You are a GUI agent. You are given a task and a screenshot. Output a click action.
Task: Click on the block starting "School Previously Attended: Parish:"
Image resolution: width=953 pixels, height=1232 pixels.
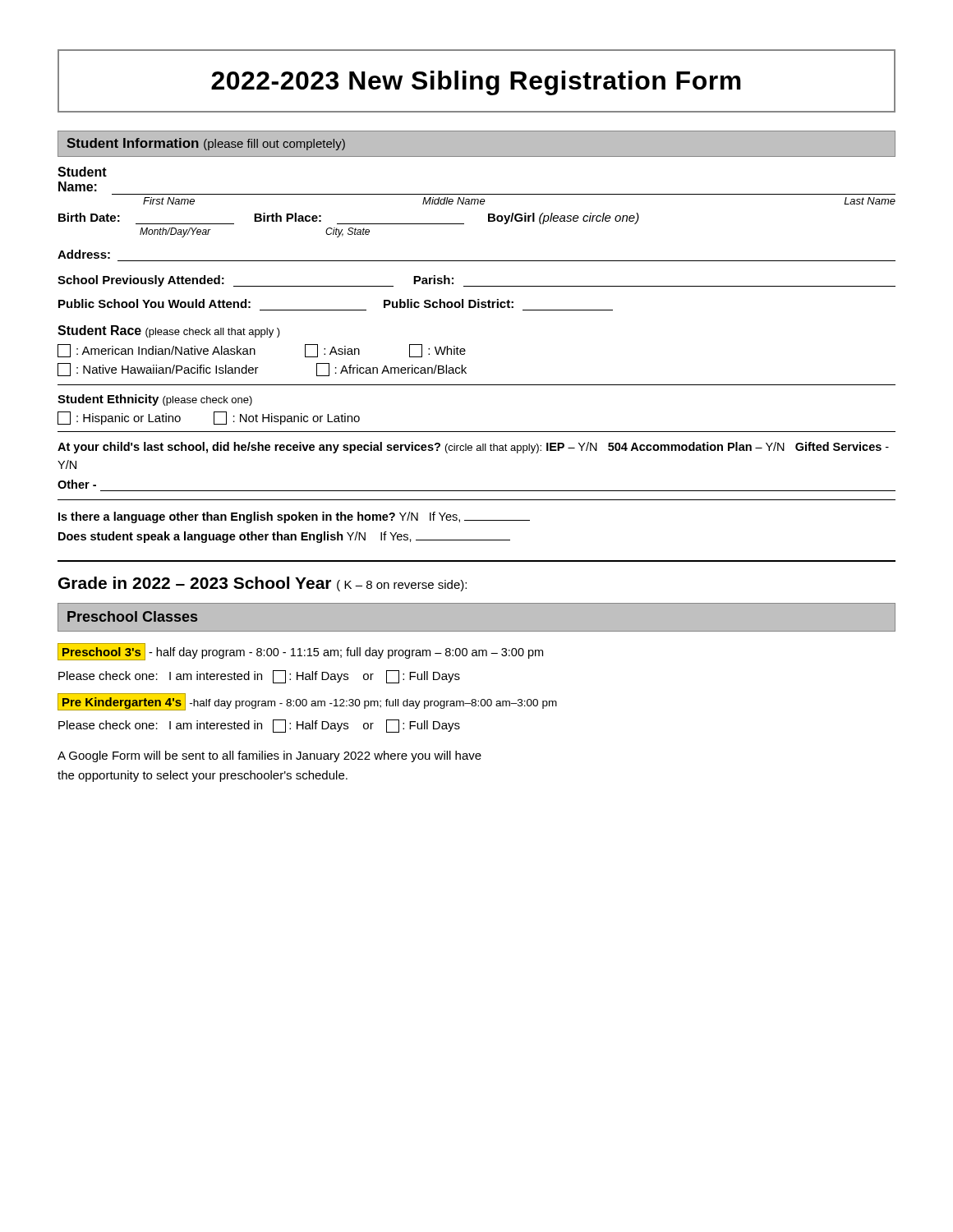tap(476, 280)
